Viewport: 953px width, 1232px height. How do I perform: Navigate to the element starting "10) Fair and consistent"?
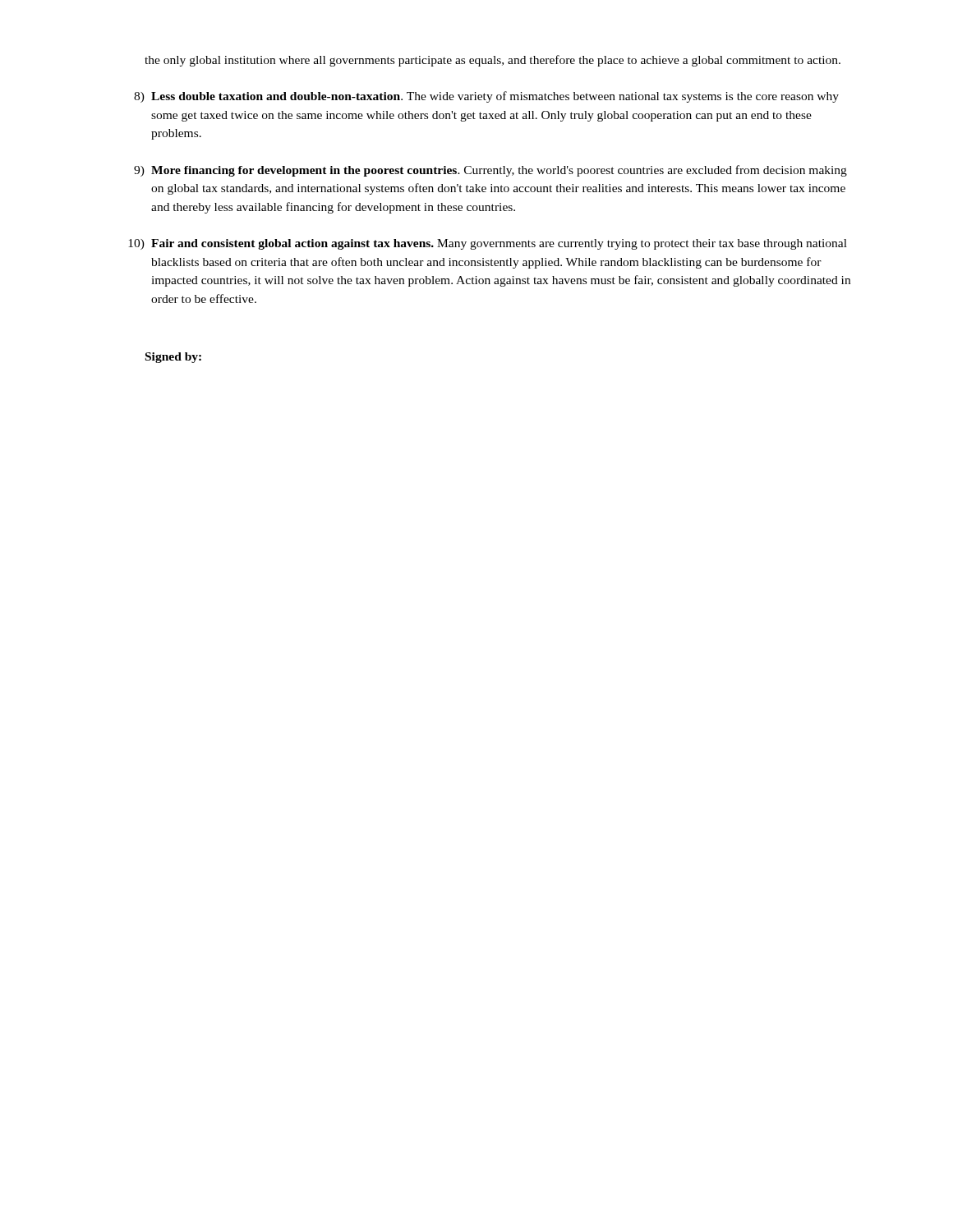tap(485, 271)
